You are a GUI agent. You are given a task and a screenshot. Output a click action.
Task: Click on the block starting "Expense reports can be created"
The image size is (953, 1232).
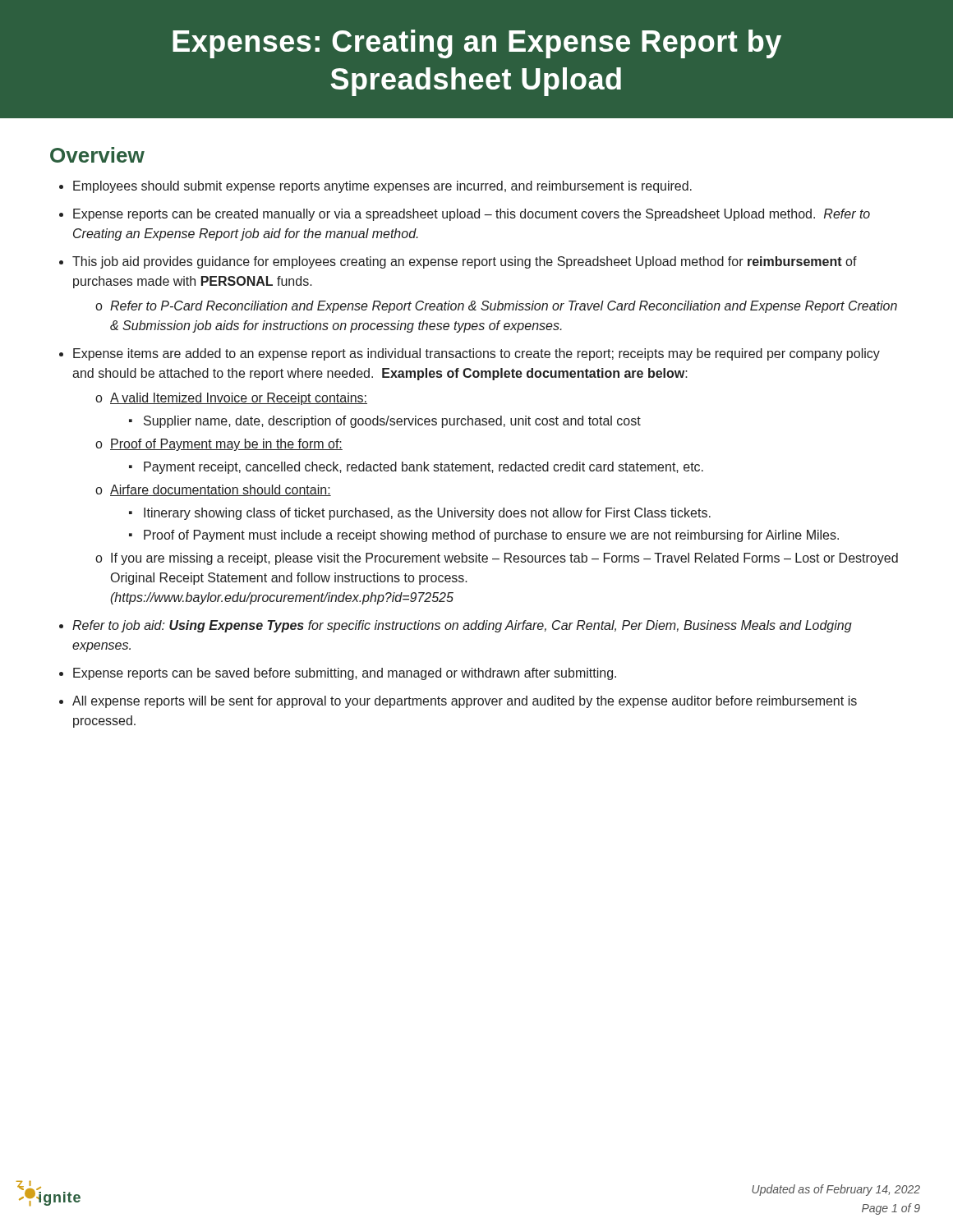476,224
